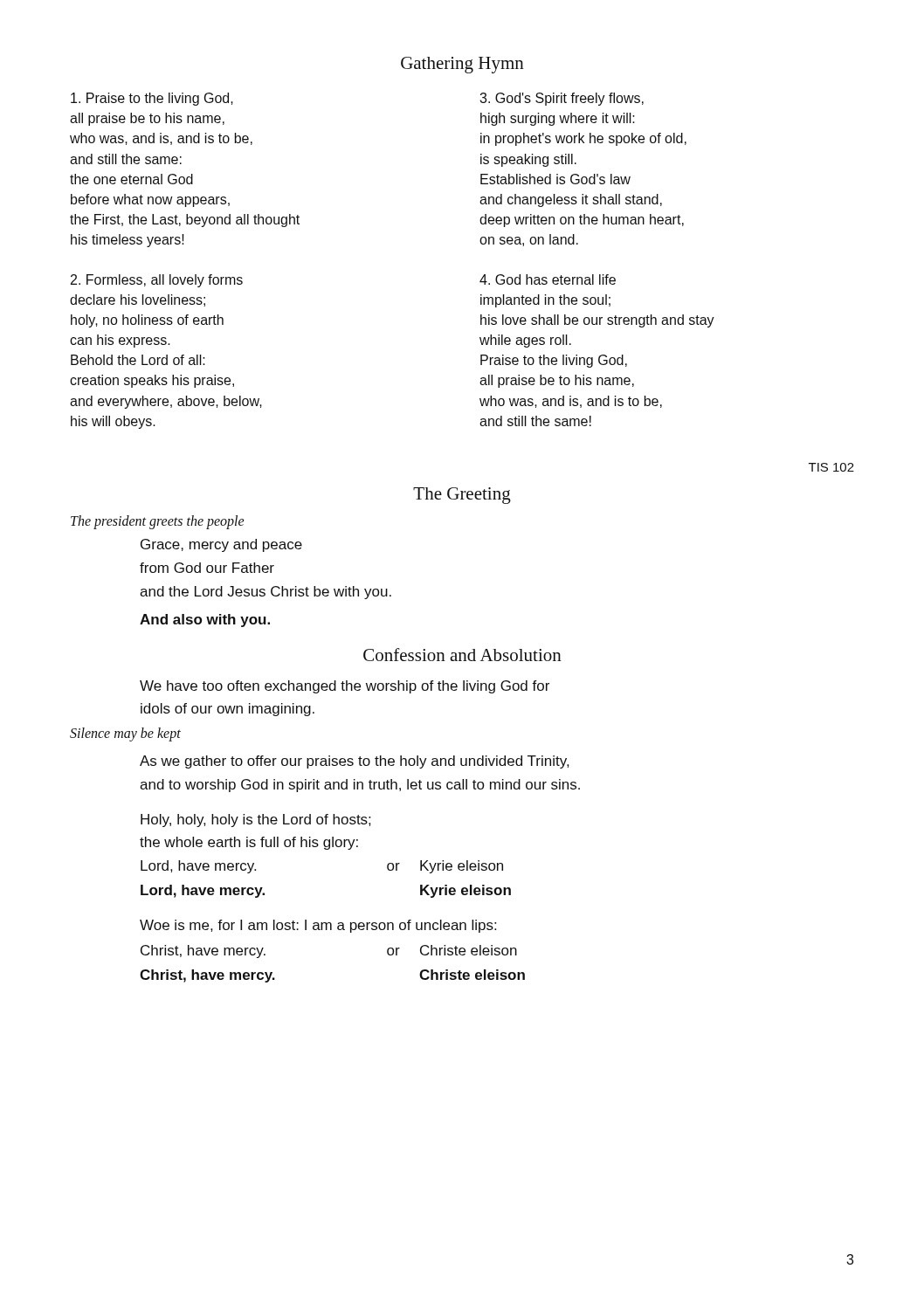
Task: Select the section header with the text "Confession and Absolution"
Action: (x=462, y=655)
